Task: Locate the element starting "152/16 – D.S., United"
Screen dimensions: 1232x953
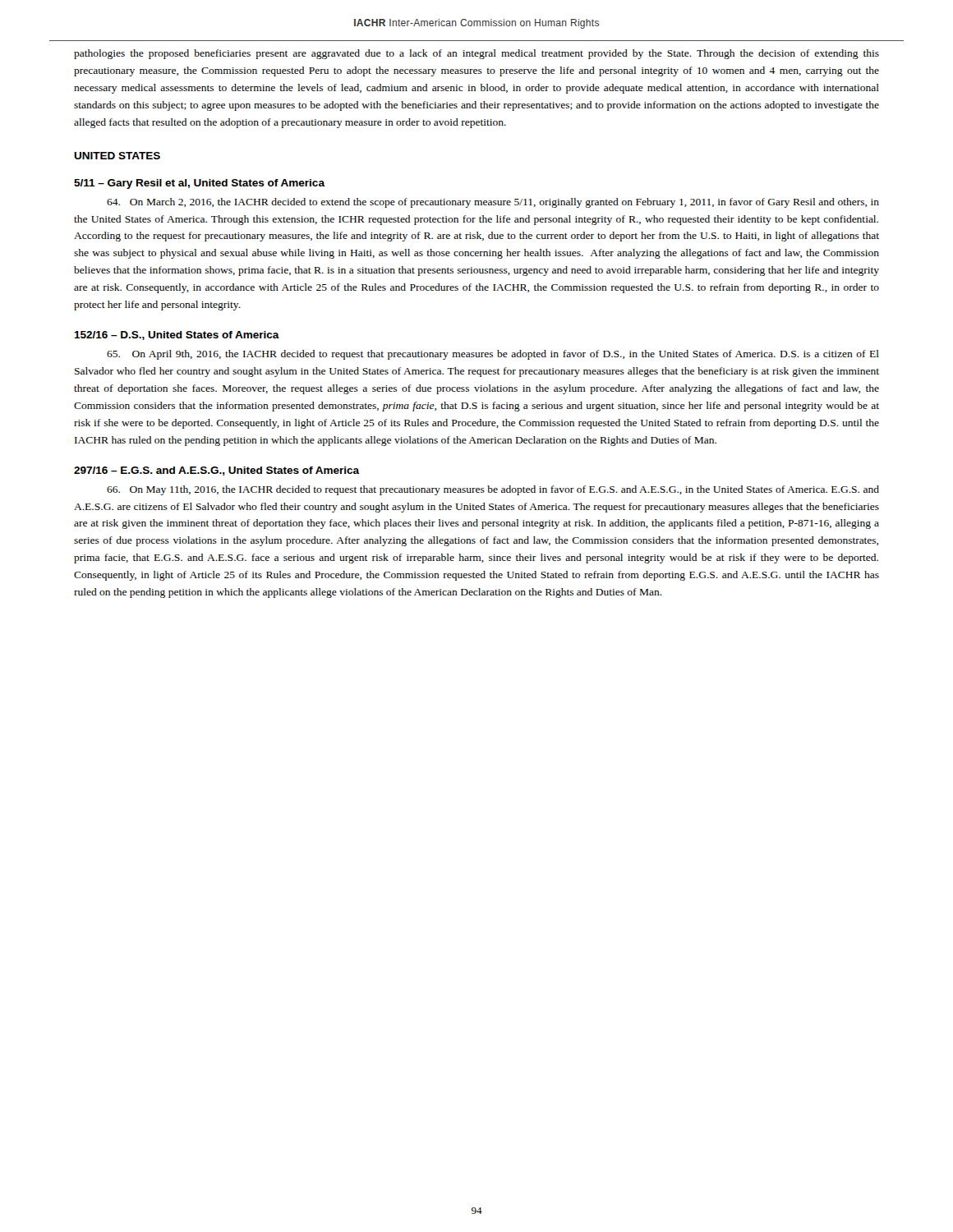Action: pyautogui.click(x=177, y=336)
